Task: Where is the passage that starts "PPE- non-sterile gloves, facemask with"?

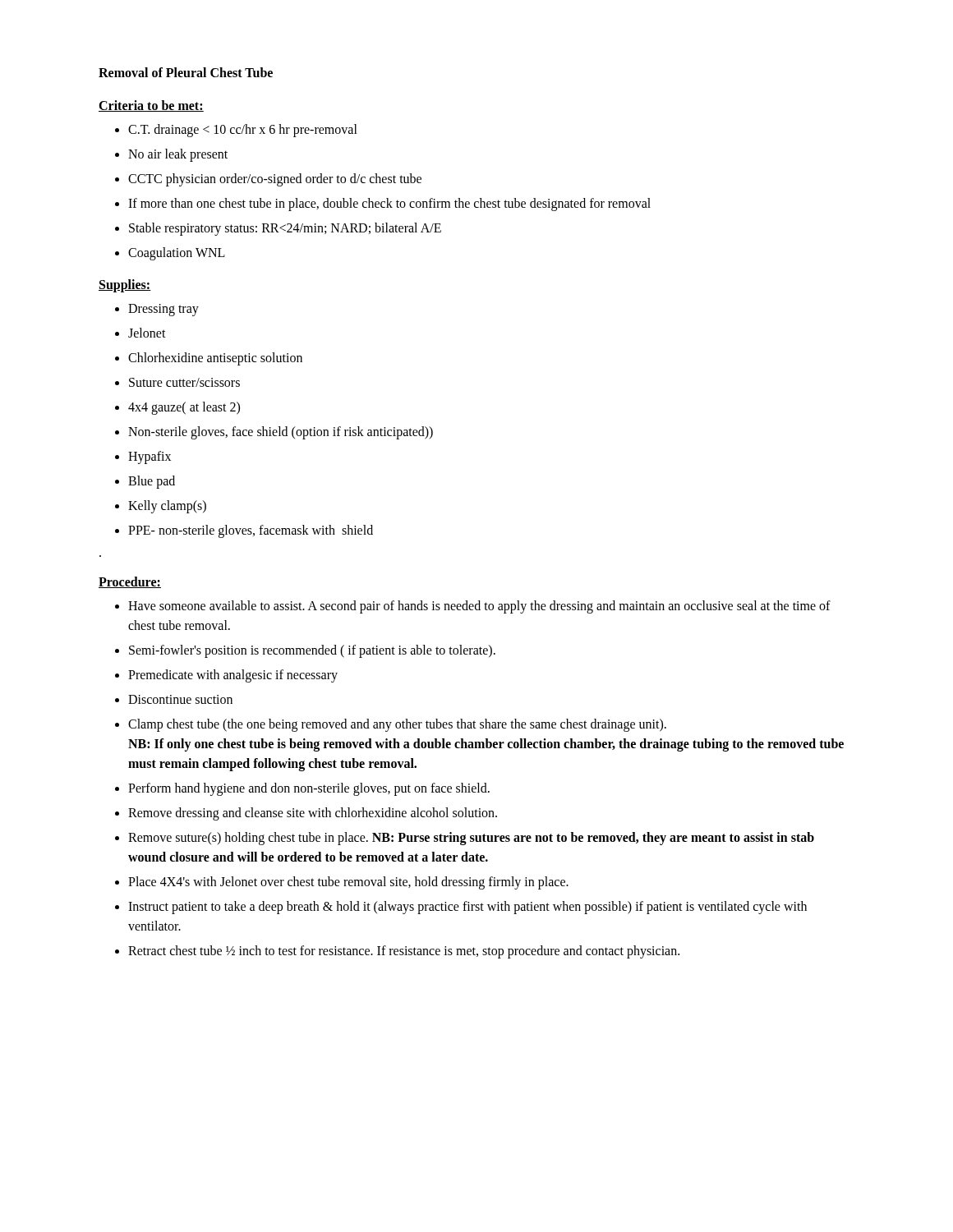Action: (x=244, y=531)
